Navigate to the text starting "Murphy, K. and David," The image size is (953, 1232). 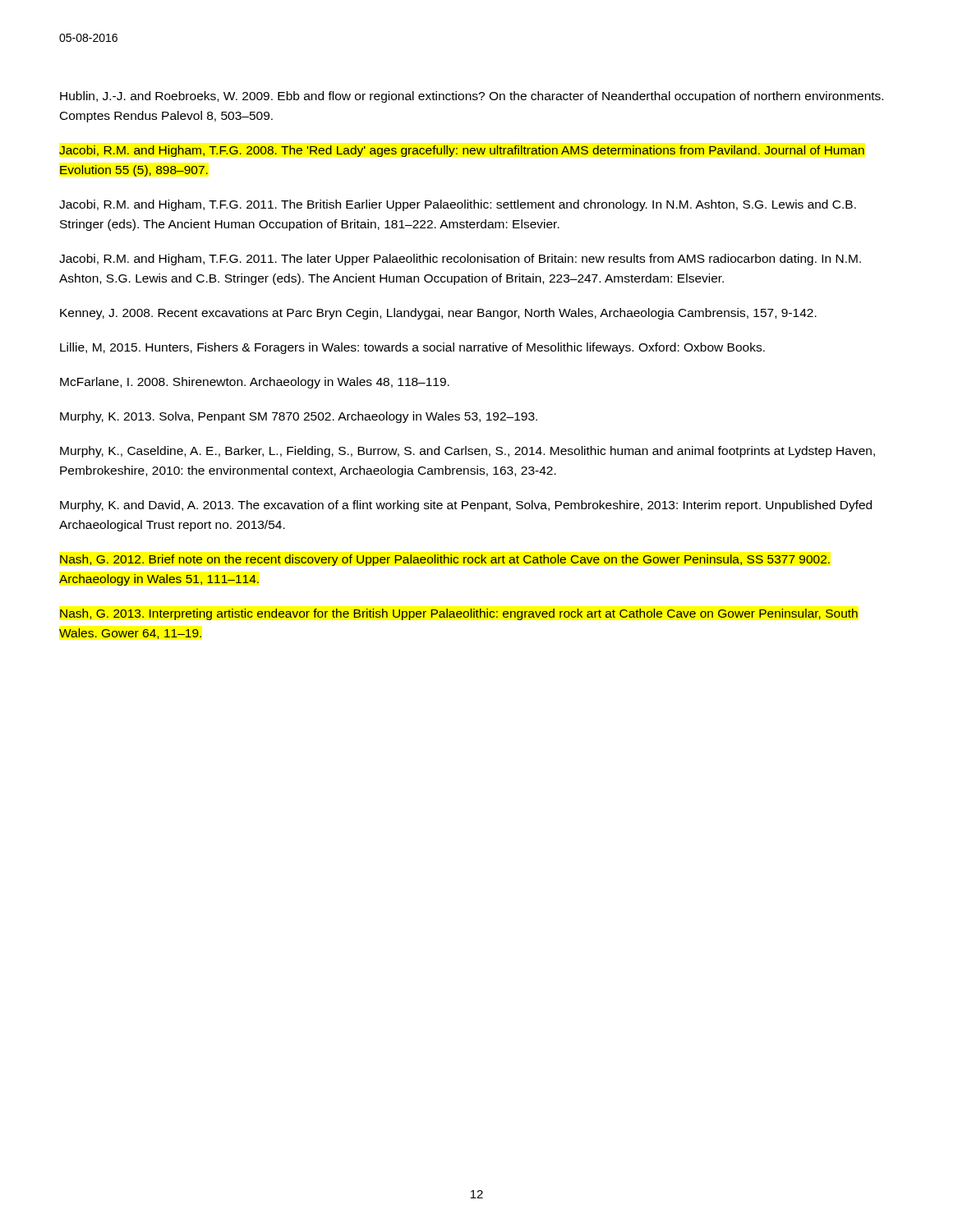click(x=466, y=515)
